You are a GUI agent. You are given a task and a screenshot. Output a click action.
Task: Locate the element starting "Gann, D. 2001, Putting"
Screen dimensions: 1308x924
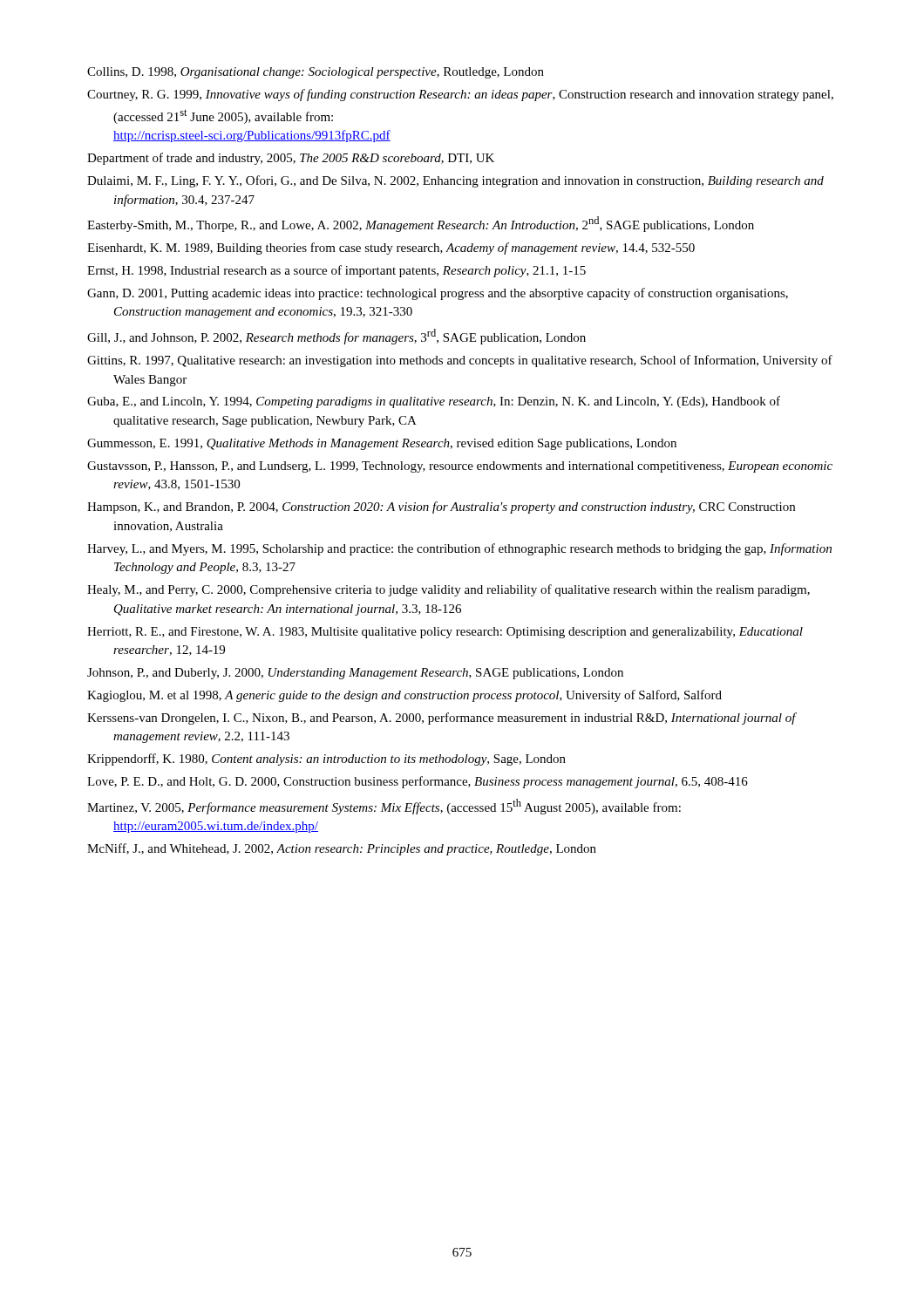point(438,302)
